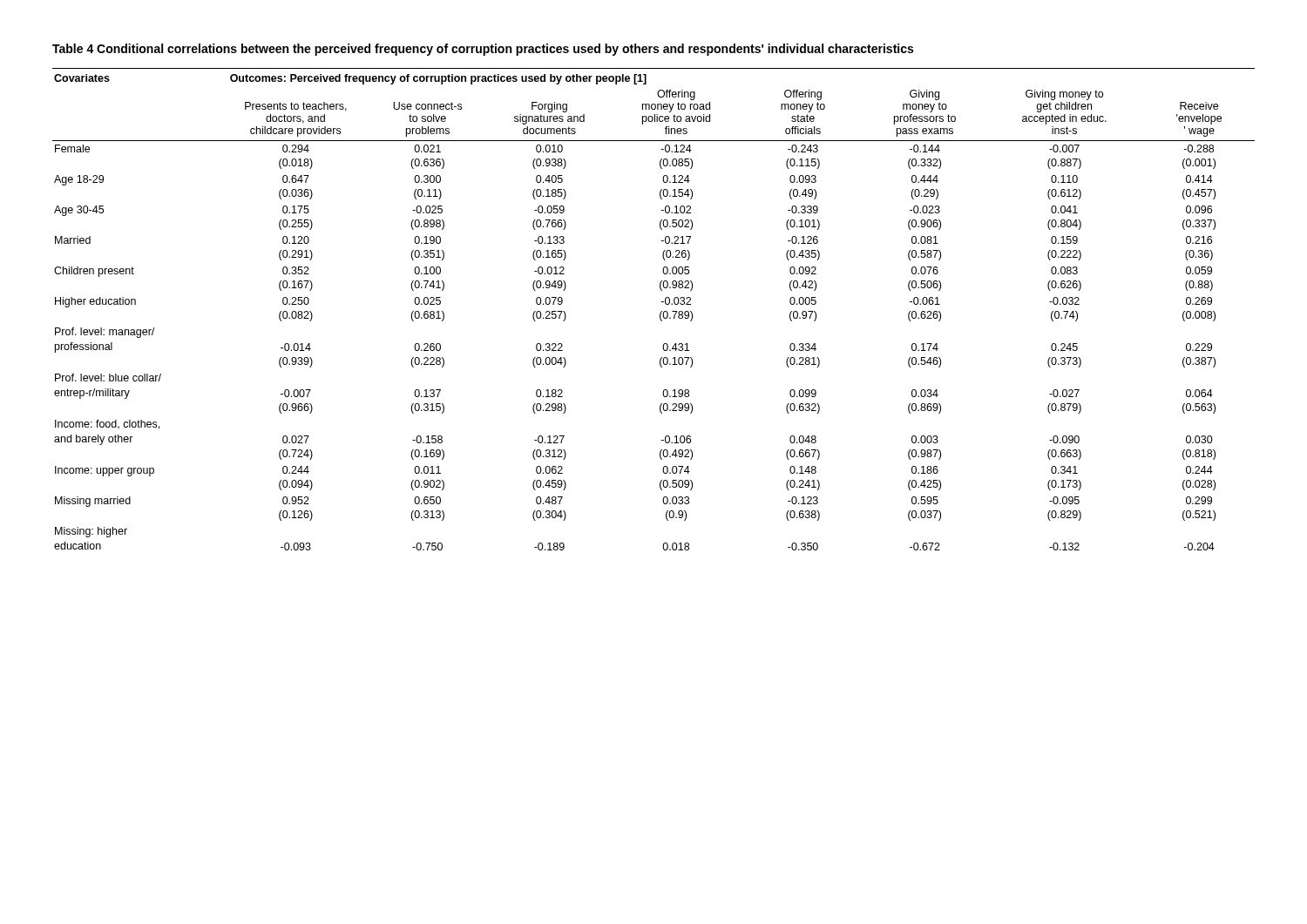Viewport: 1307px width, 924px height.
Task: Select the text starting "Table 4 Conditional correlations between the perceived frequency"
Action: coord(483,49)
